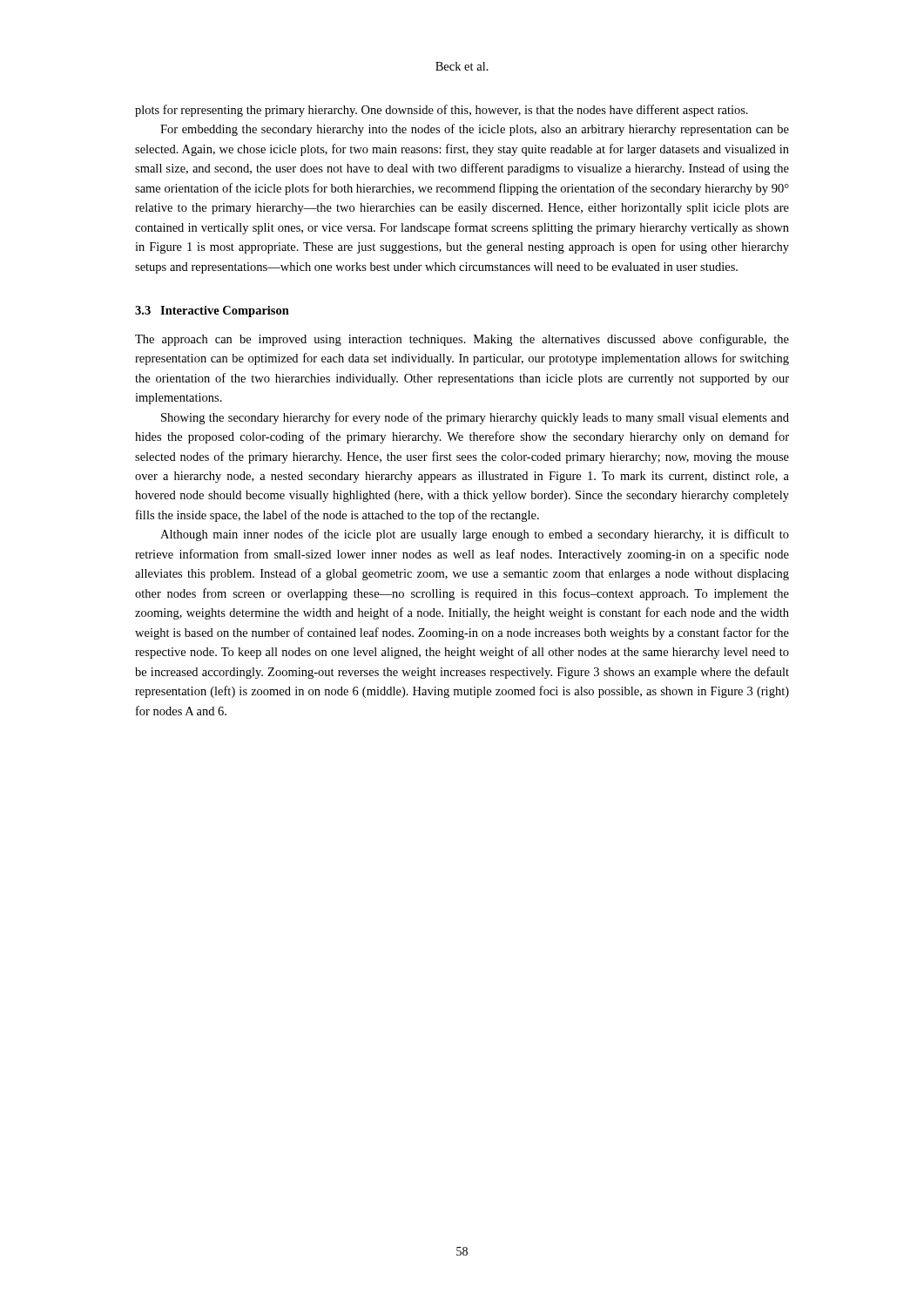
Task: Find the text block that says "The approach can"
Action: [462, 525]
